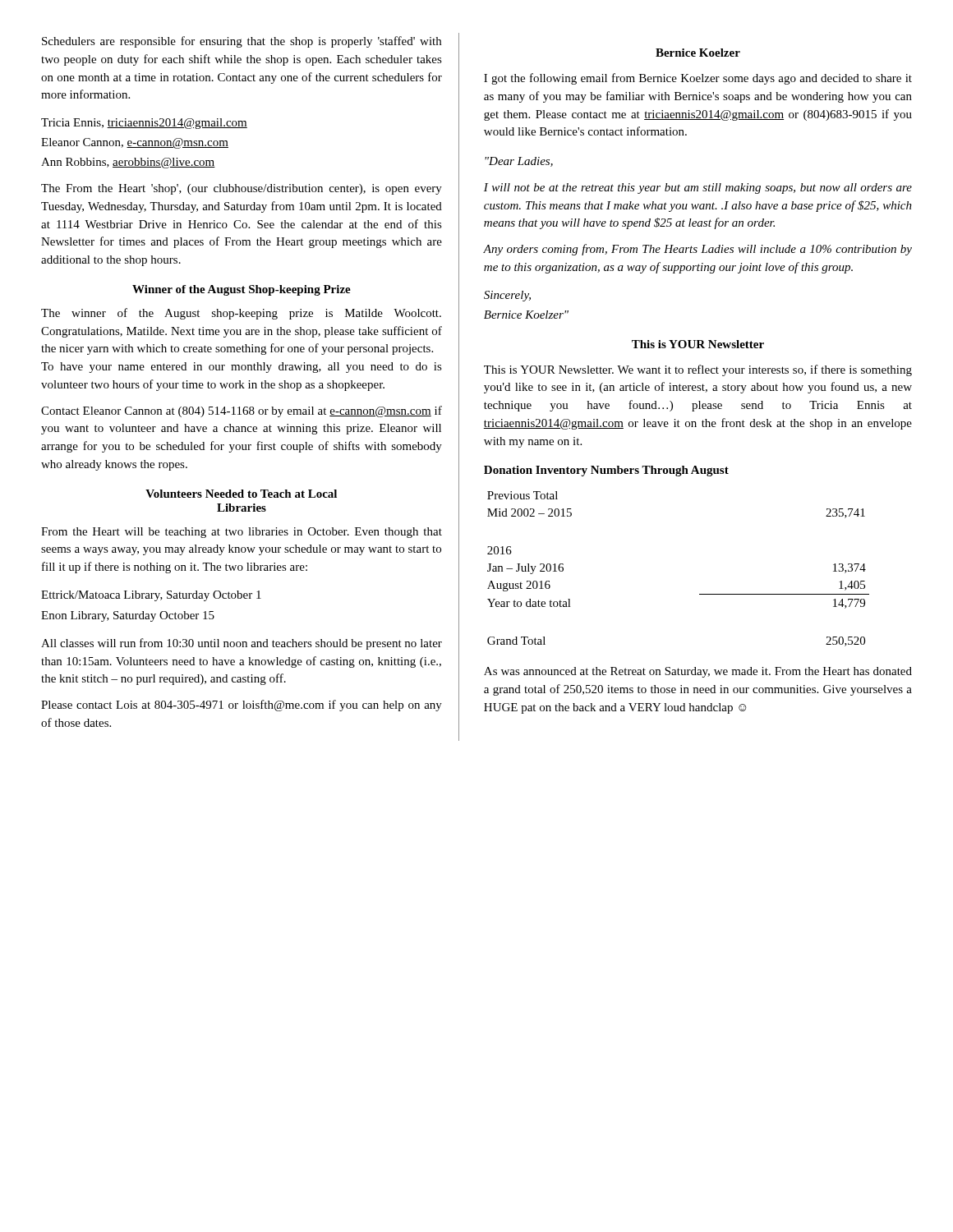Screen dimensions: 1232x953
Task: Select the region starting "Schedulers are responsible"
Action: [241, 68]
